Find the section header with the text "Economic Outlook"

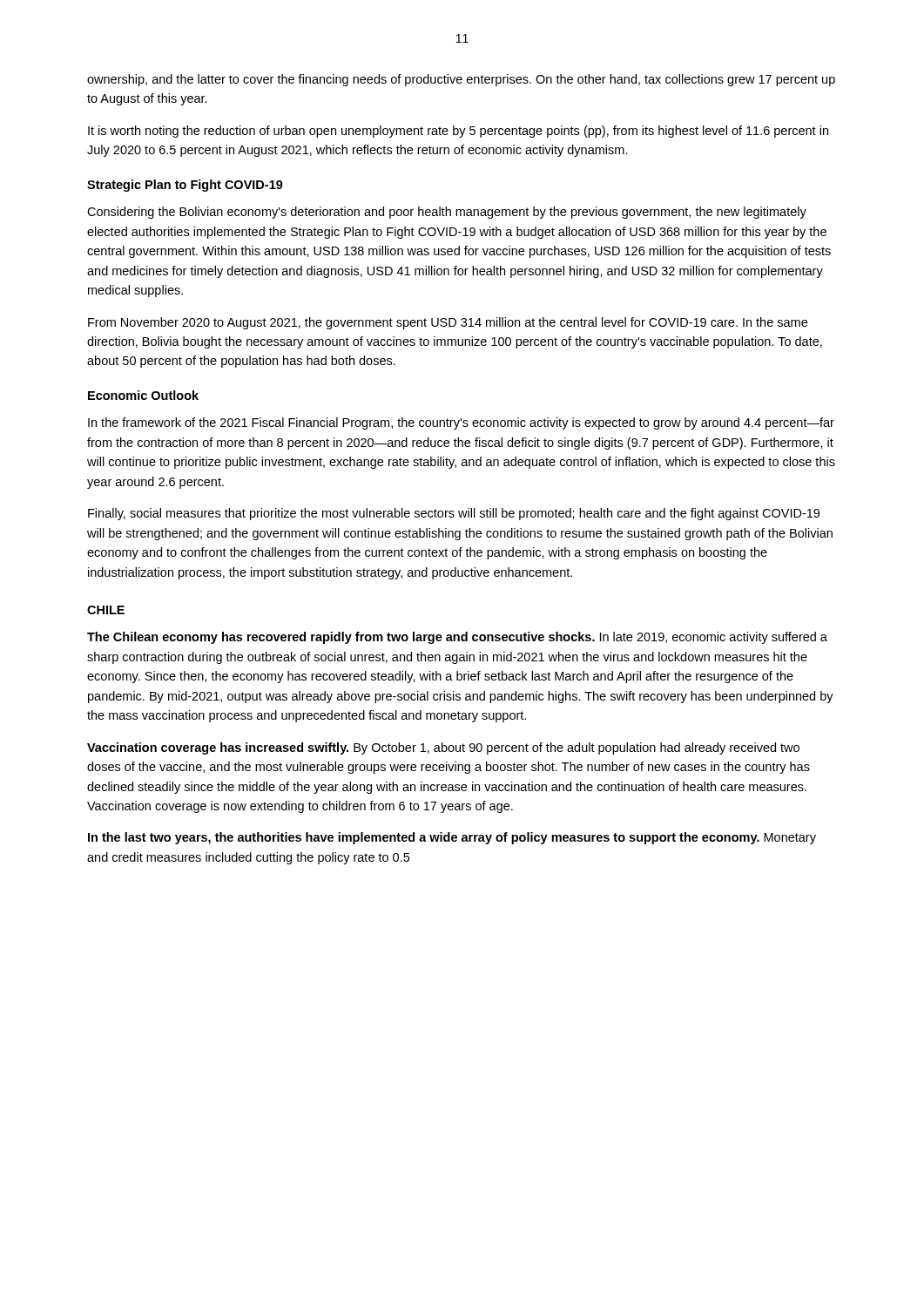143,395
